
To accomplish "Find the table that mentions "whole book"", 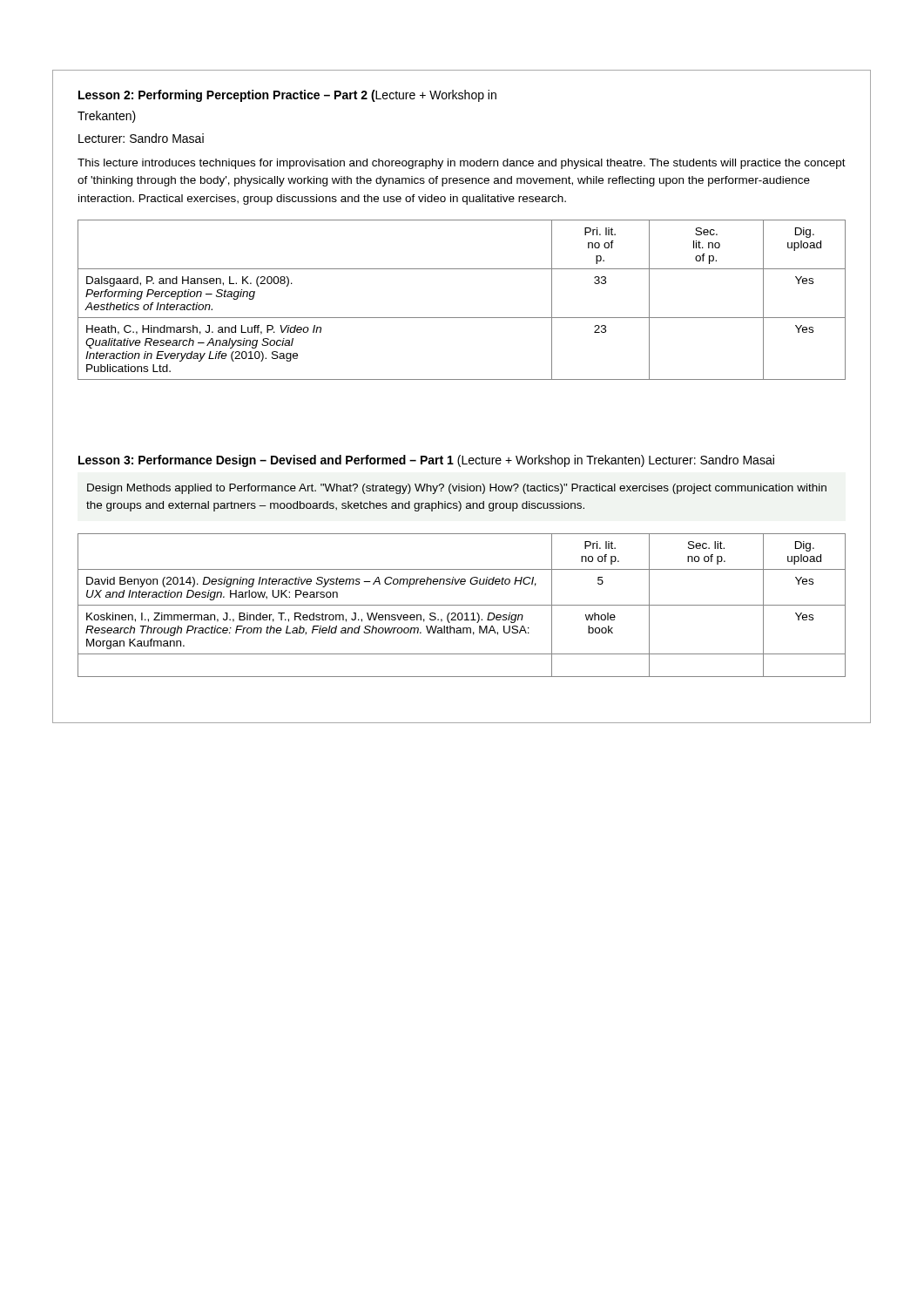I will click(462, 605).
